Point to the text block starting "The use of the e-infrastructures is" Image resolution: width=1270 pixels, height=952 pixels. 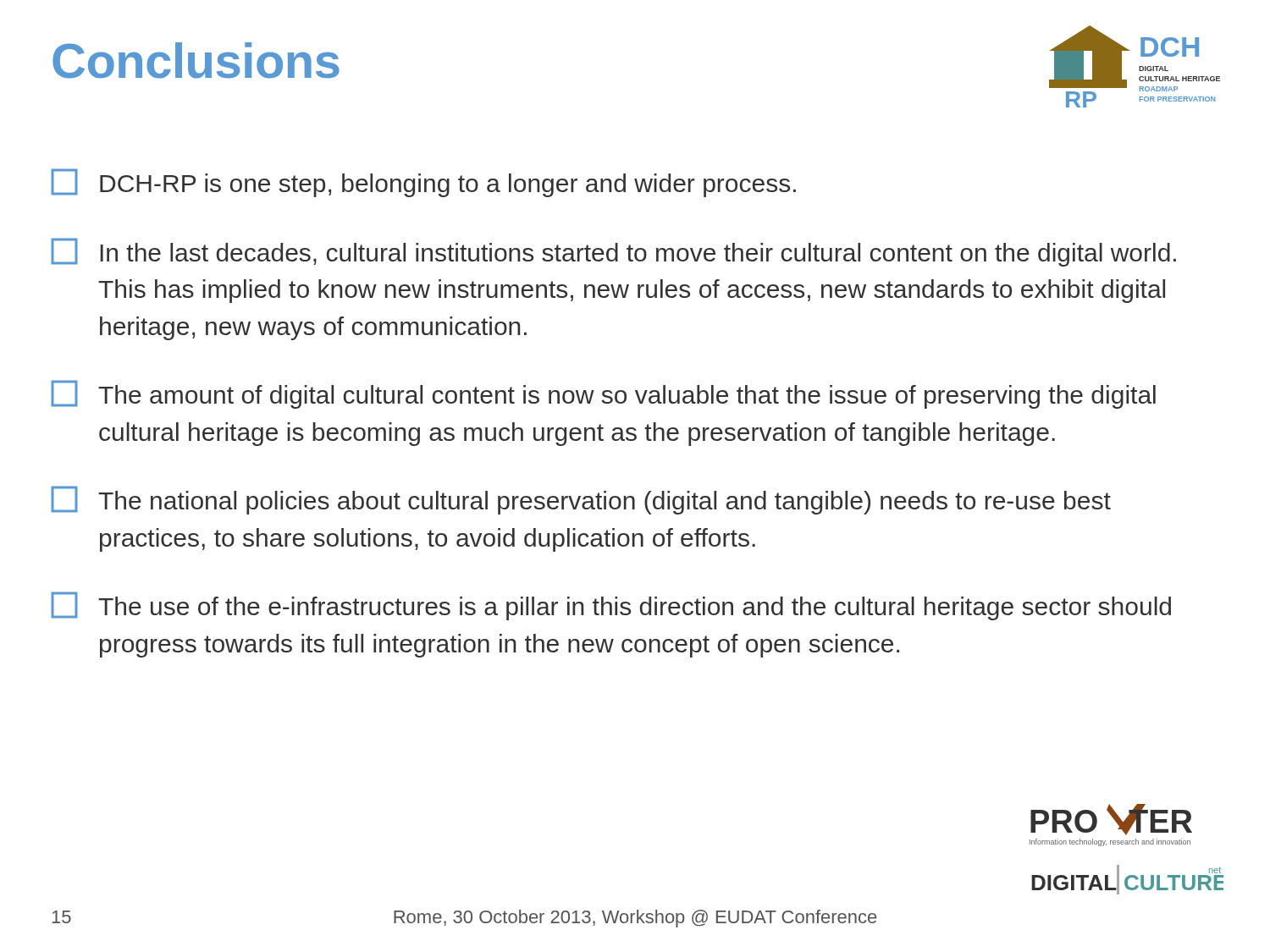pos(635,625)
